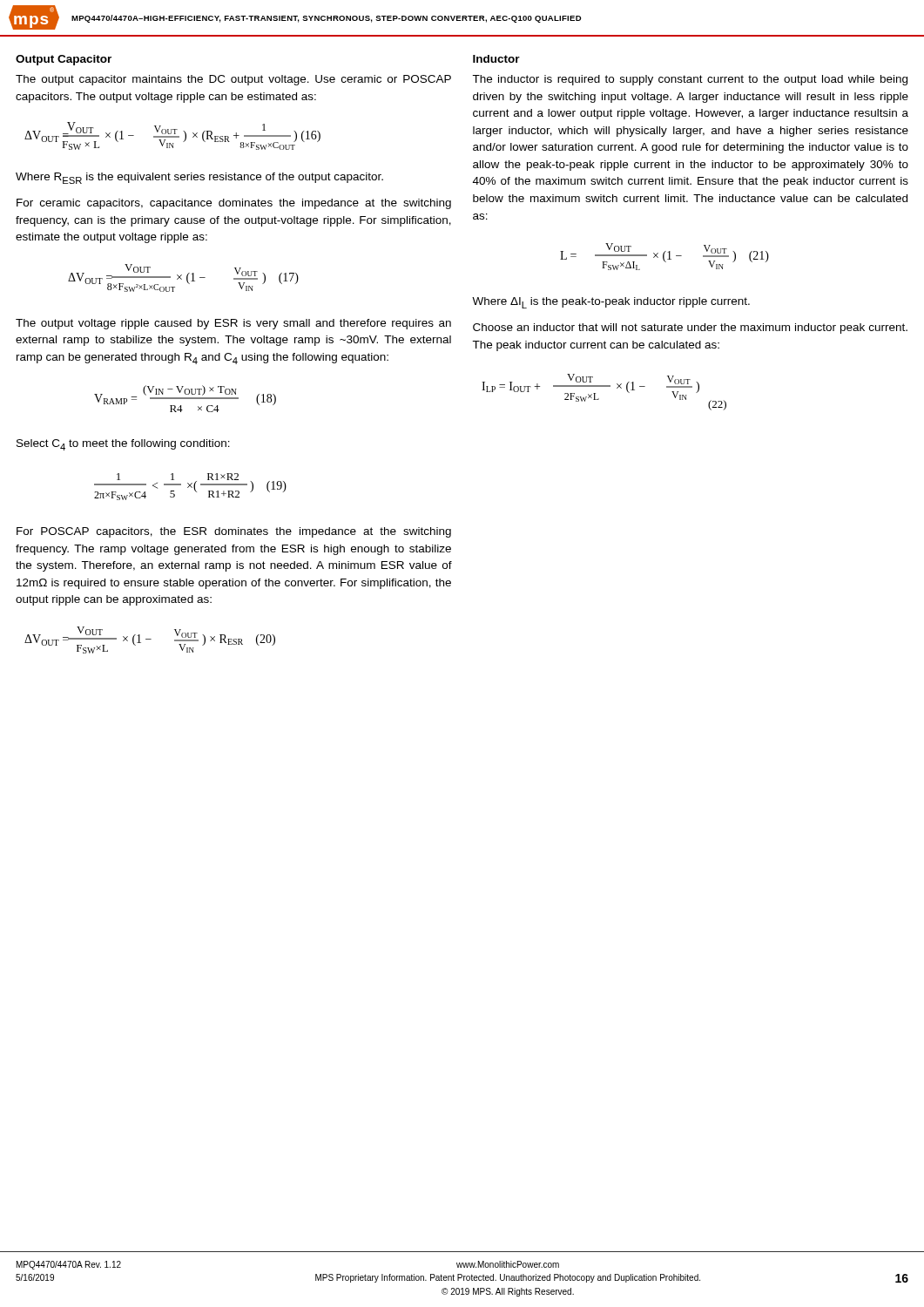Point to the block beginning "For ceramic capacitors, capacitance"
The height and width of the screenshot is (1307, 924).
click(x=234, y=220)
